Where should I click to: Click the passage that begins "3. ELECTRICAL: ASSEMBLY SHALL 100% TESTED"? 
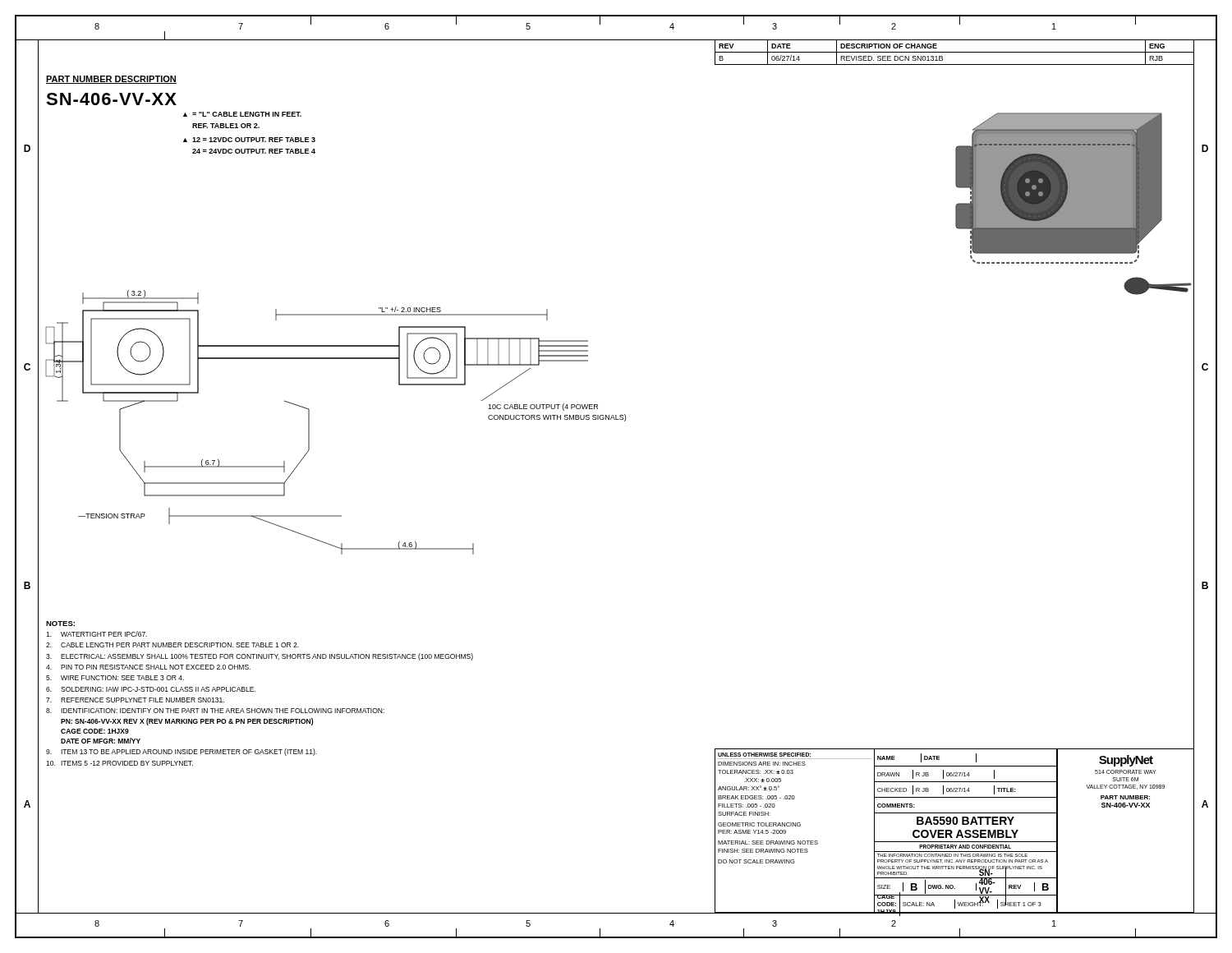pyautogui.click(x=260, y=656)
